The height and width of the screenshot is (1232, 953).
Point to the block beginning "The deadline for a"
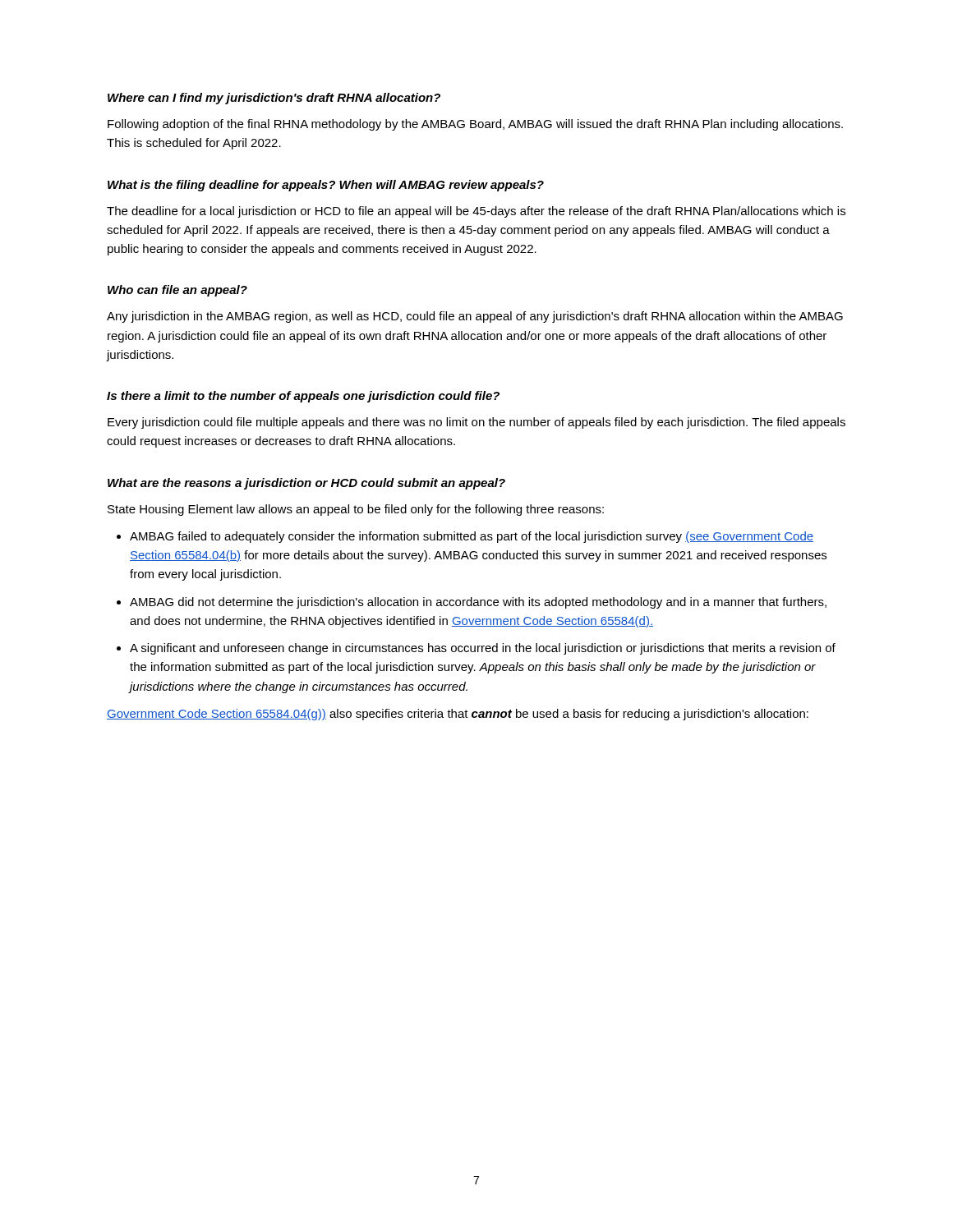476,229
